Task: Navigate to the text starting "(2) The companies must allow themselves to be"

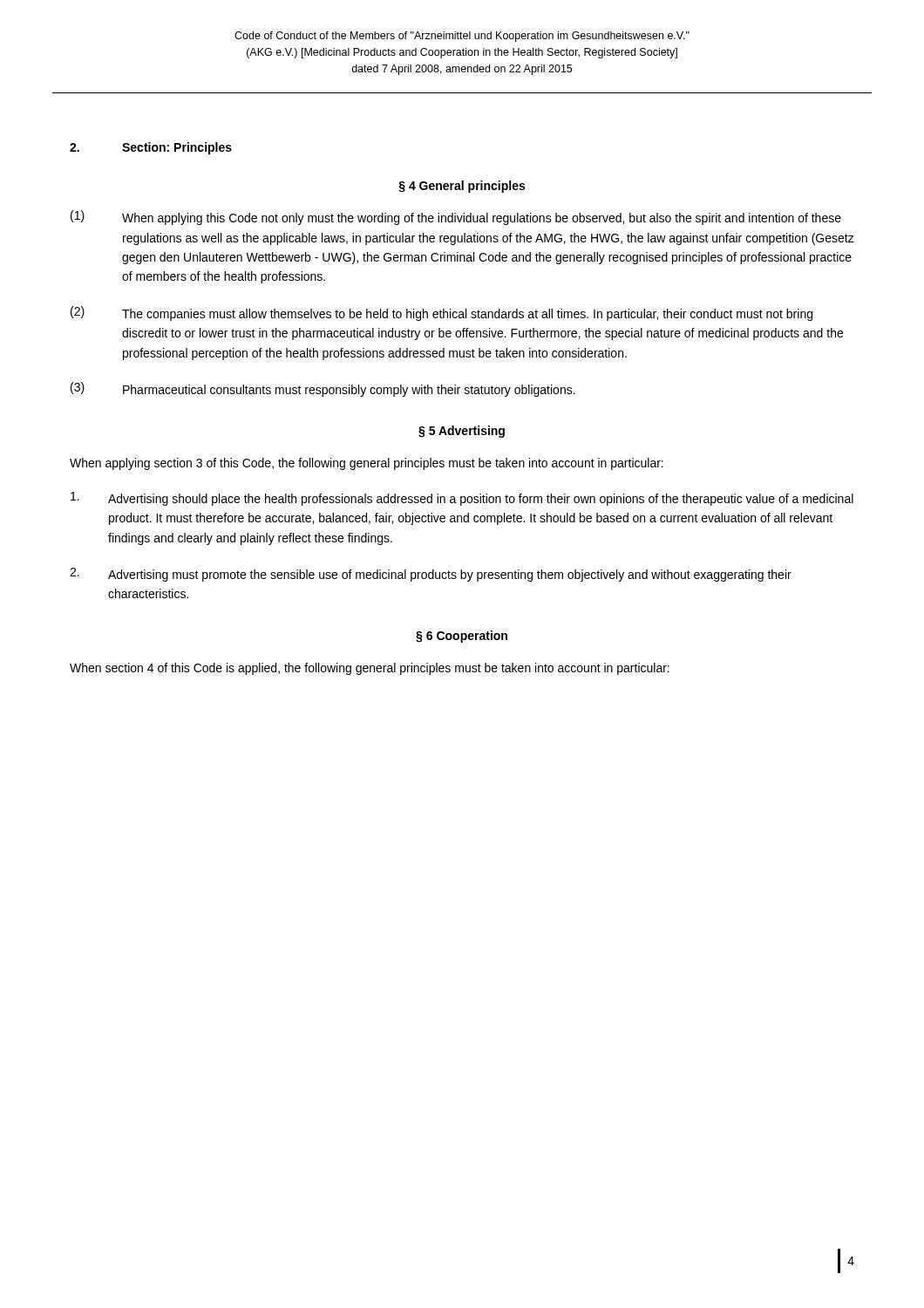Action: (x=462, y=333)
